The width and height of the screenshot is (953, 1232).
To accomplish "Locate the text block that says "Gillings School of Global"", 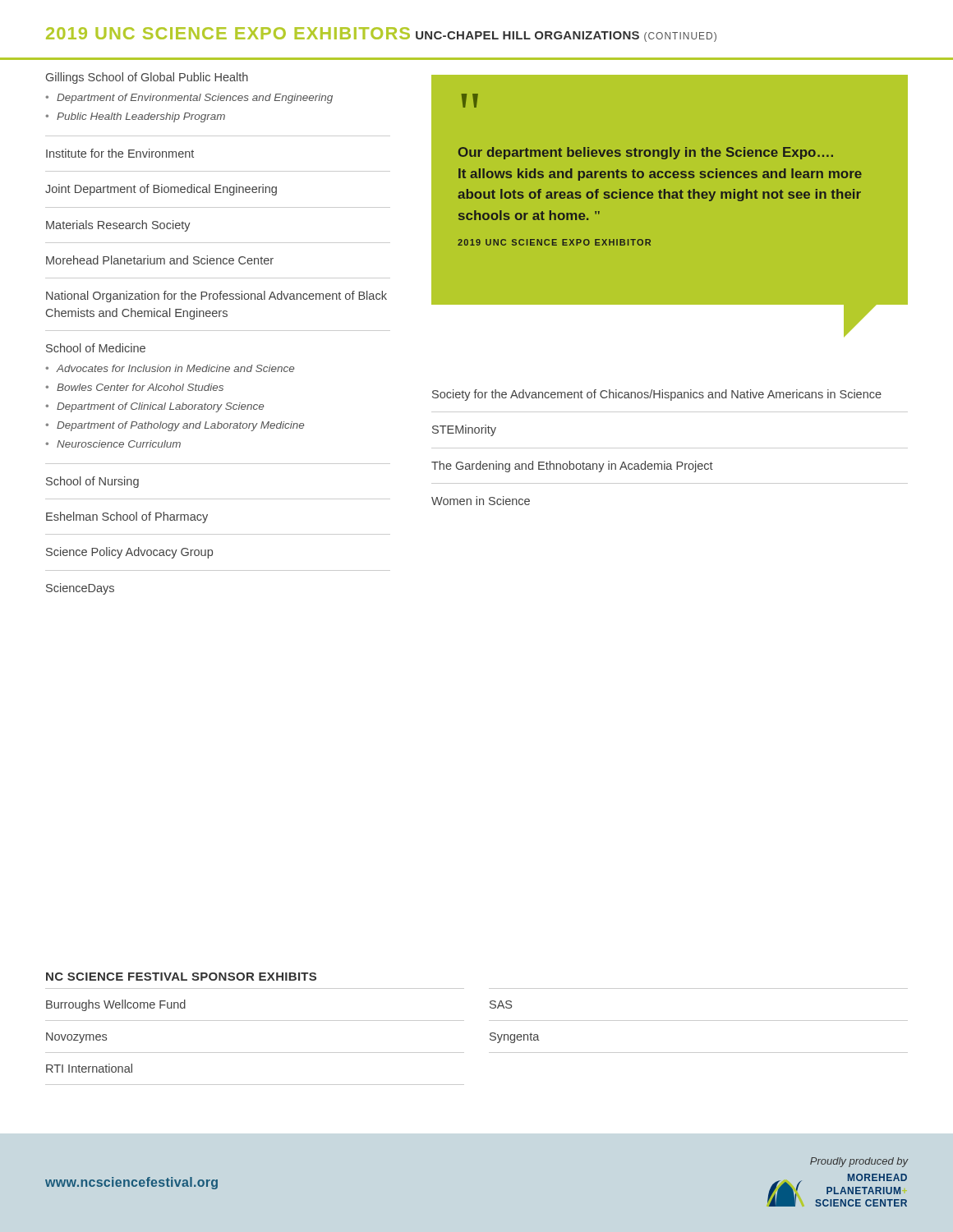I will (218, 99).
